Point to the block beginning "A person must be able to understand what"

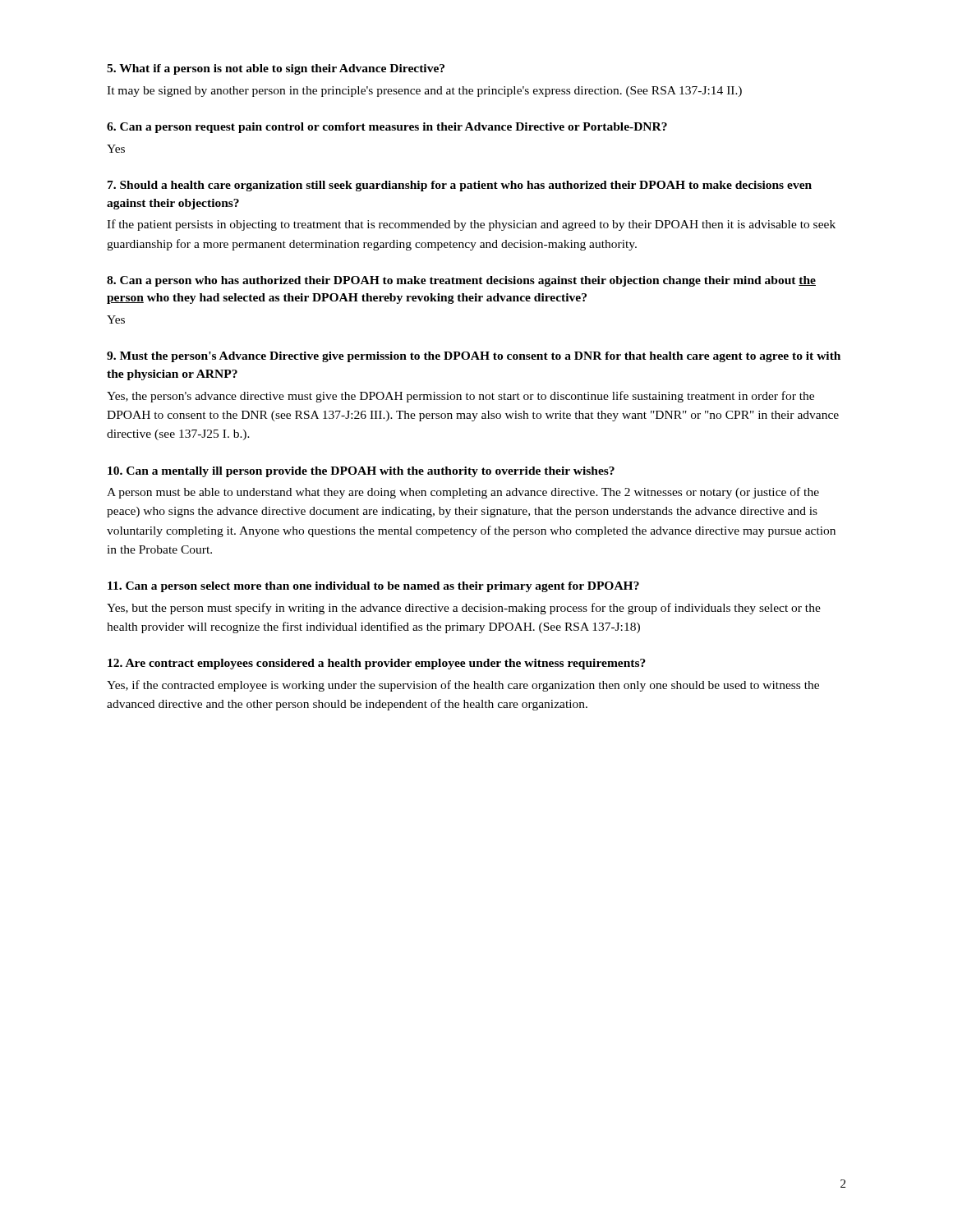[471, 520]
